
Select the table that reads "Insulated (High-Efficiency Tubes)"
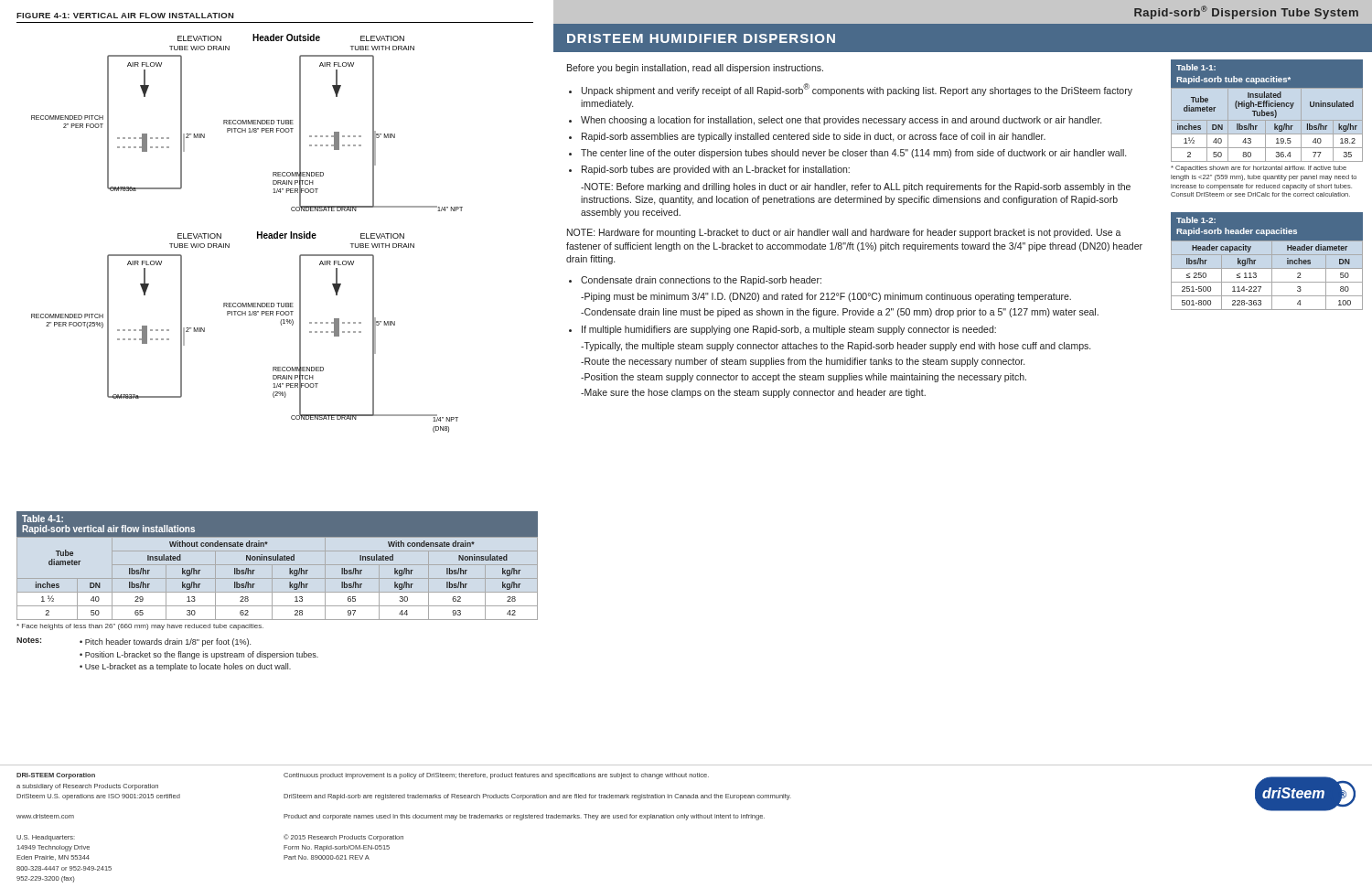tap(1267, 130)
